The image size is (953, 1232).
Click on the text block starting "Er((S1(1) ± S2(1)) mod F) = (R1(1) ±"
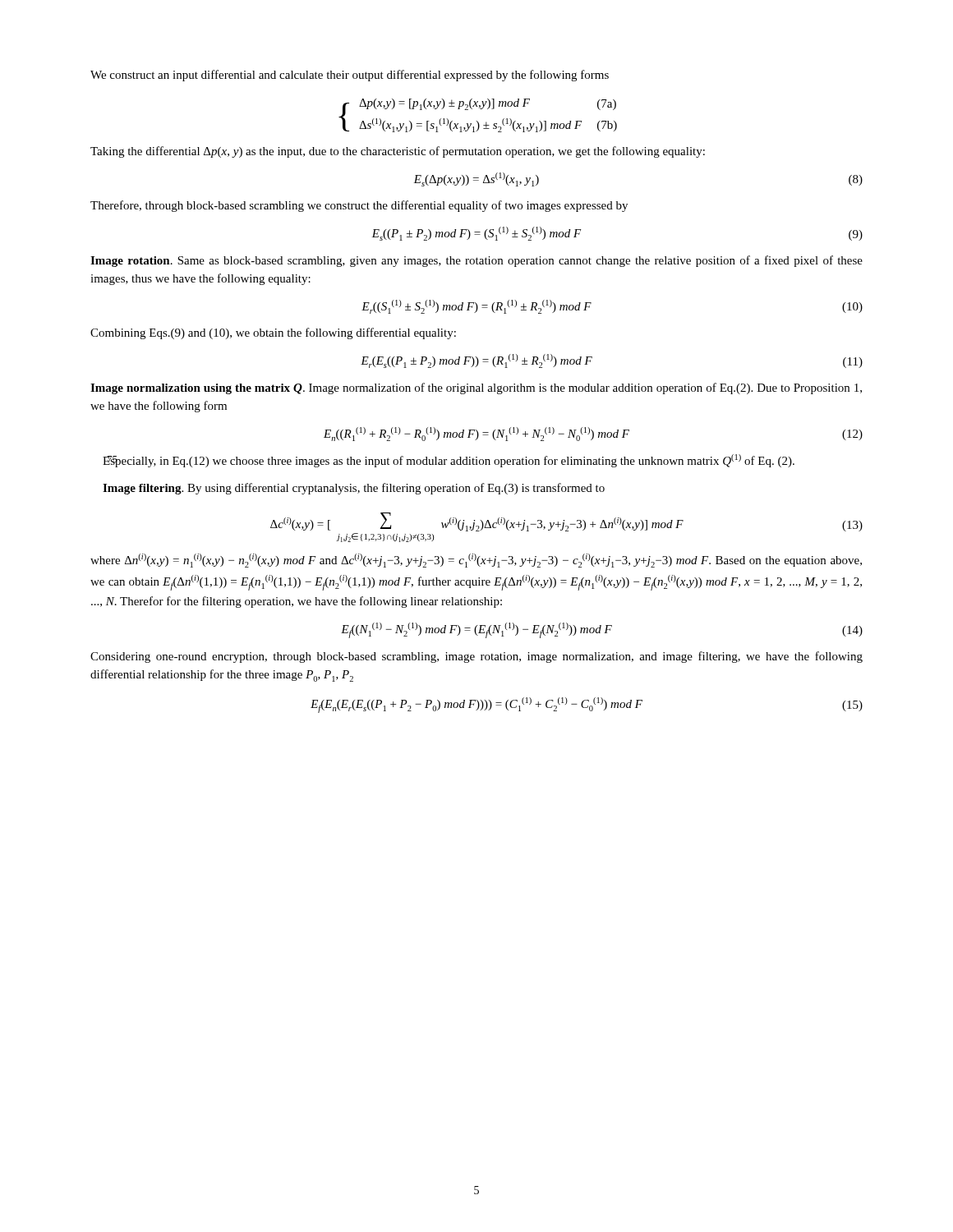click(476, 307)
